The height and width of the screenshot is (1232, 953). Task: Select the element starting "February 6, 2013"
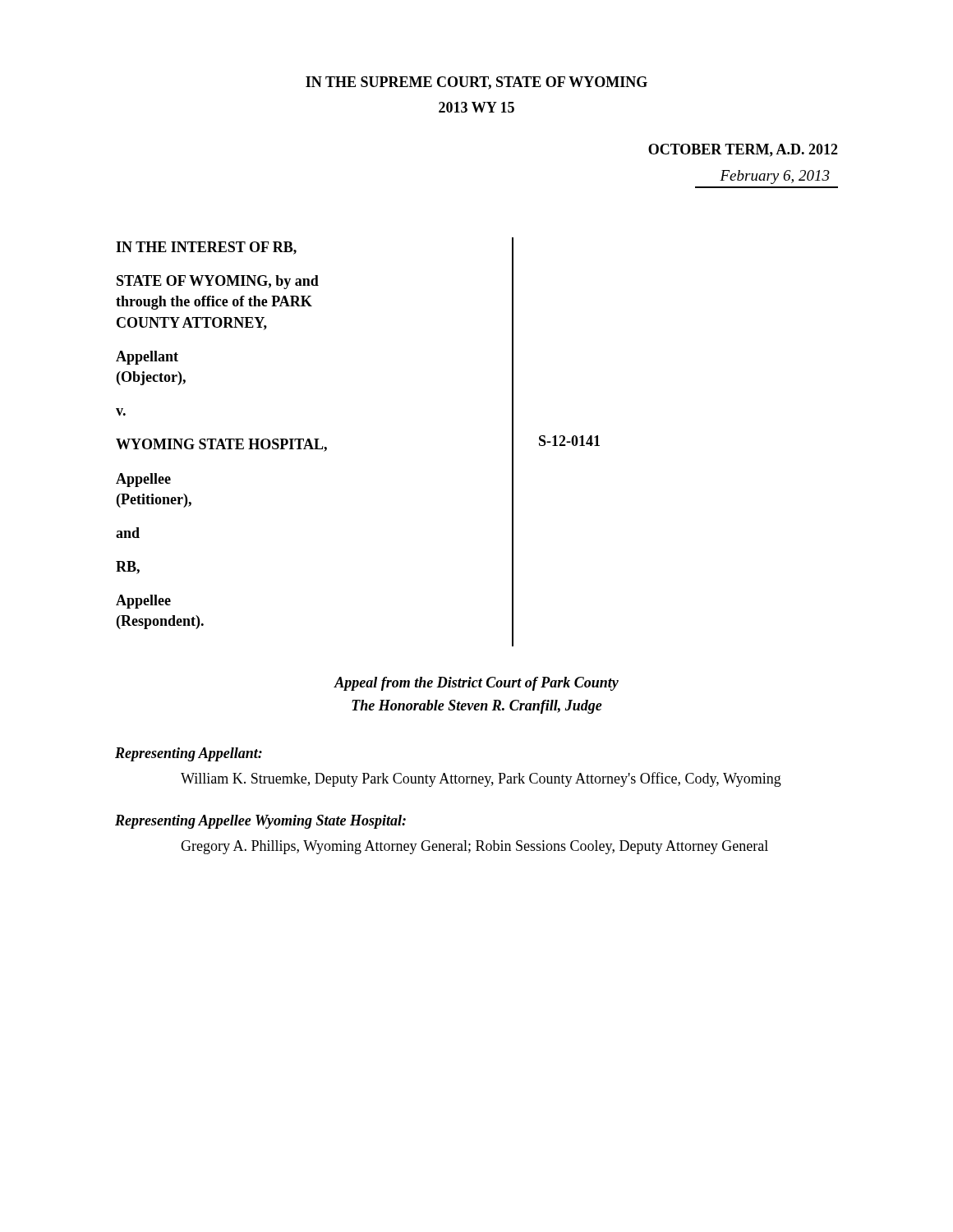[x=767, y=177]
